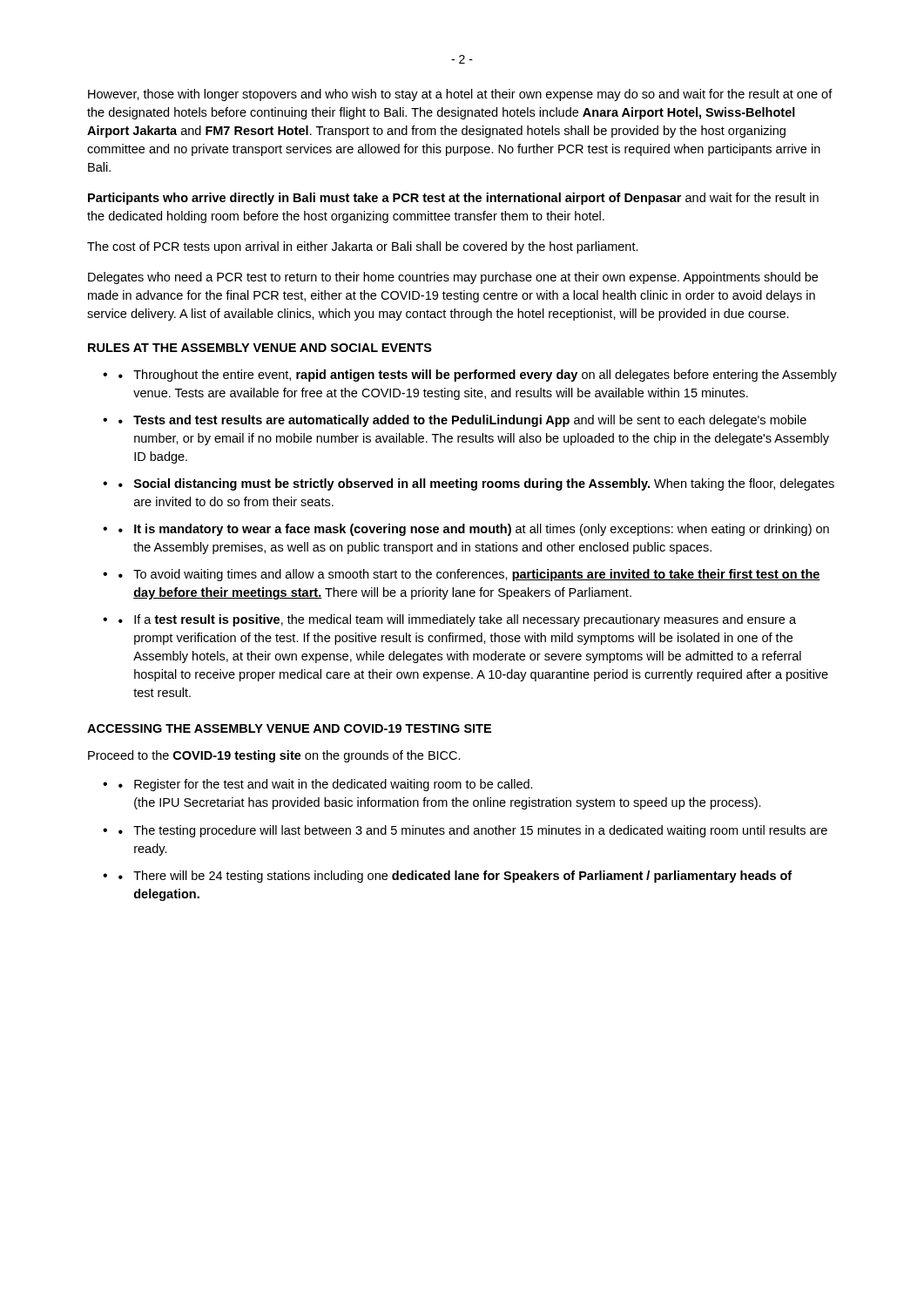Select the list item that says "• It is"

(477, 539)
